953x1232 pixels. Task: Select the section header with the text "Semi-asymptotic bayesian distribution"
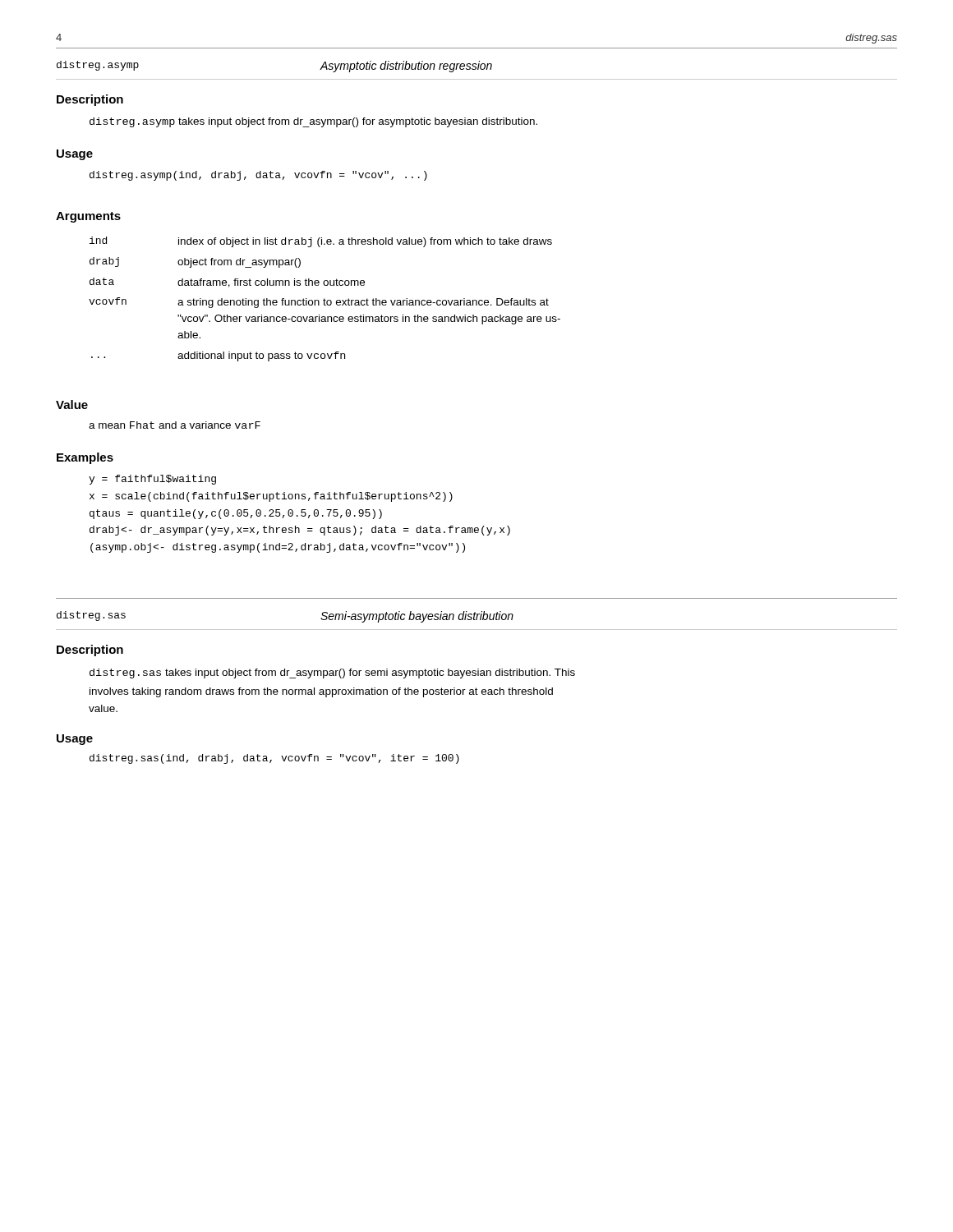point(417,616)
